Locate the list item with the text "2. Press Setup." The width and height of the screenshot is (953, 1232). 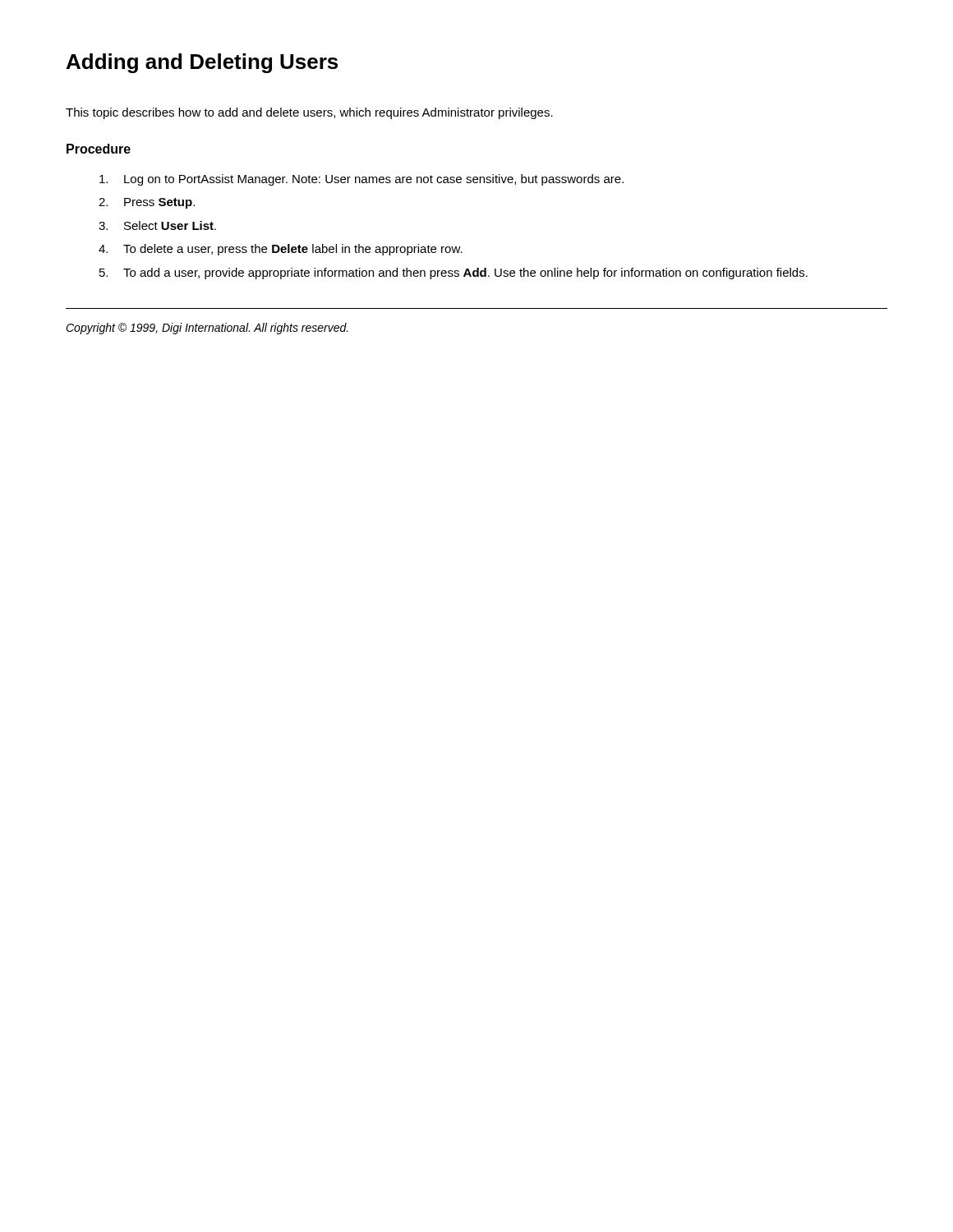(147, 203)
